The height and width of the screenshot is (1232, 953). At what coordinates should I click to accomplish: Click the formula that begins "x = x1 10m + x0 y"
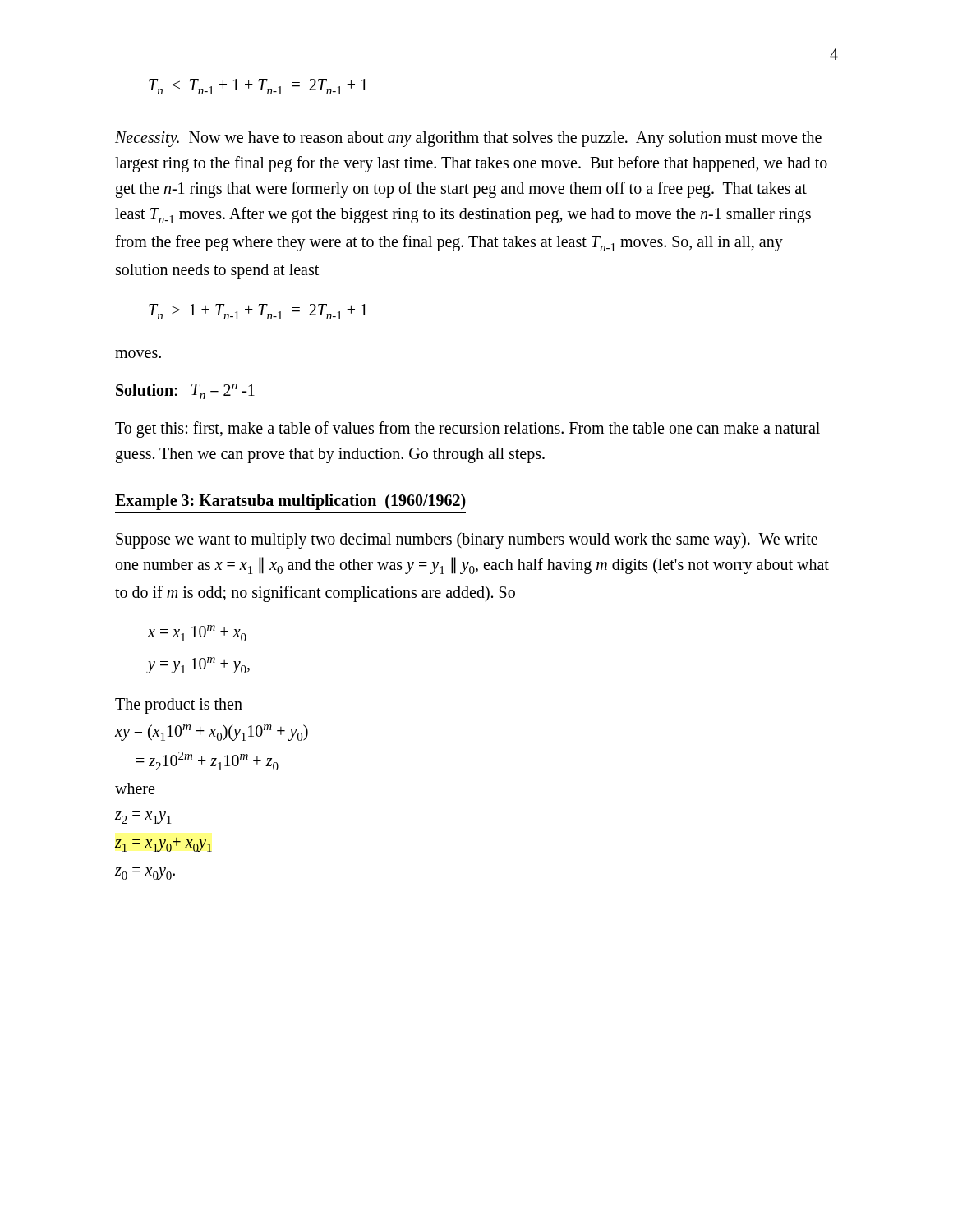pos(199,648)
